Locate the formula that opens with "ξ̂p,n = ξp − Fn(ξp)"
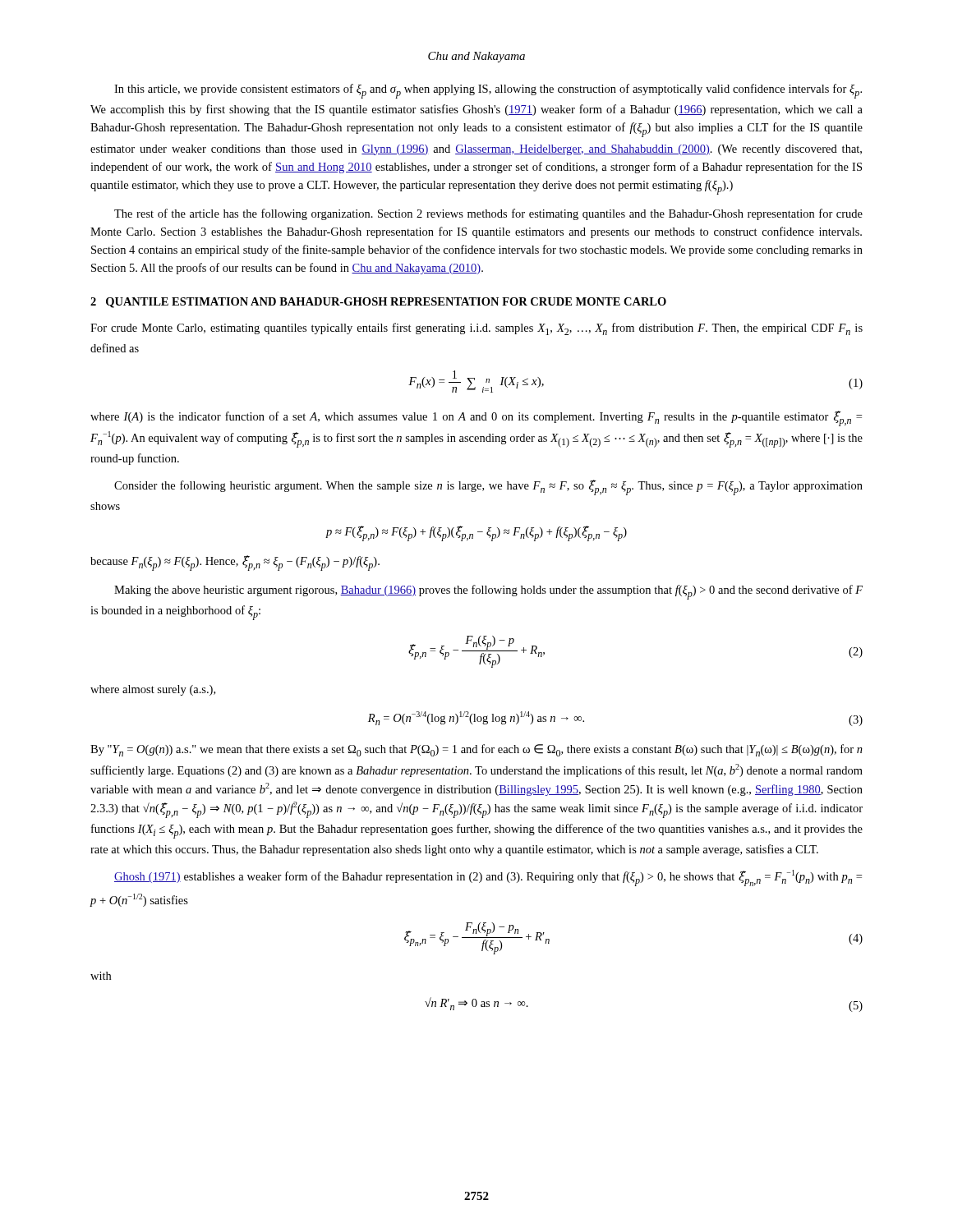Image resolution: width=953 pixels, height=1232 pixels. (x=489, y=651)
